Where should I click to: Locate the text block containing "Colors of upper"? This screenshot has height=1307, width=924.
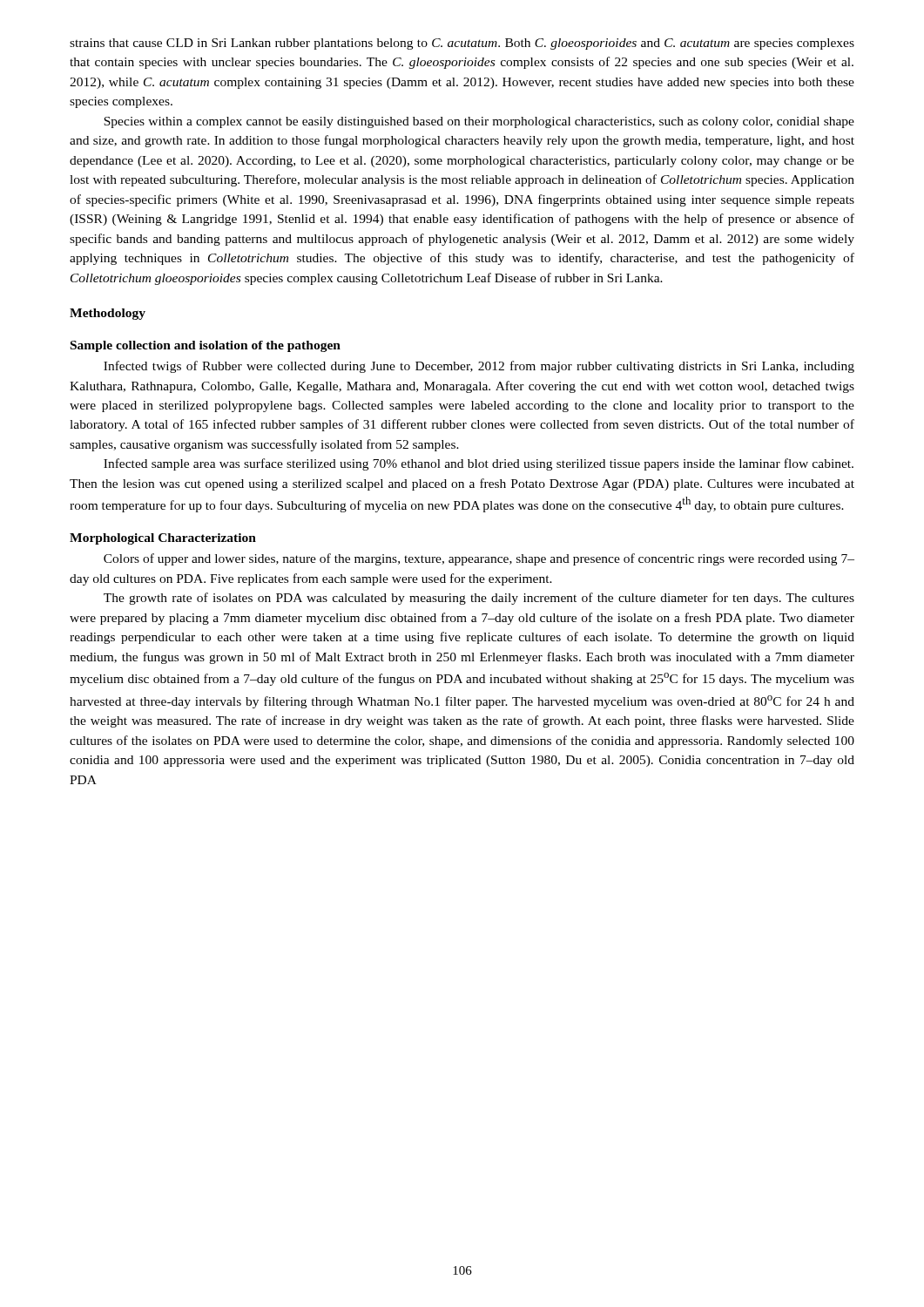point(462,569)
